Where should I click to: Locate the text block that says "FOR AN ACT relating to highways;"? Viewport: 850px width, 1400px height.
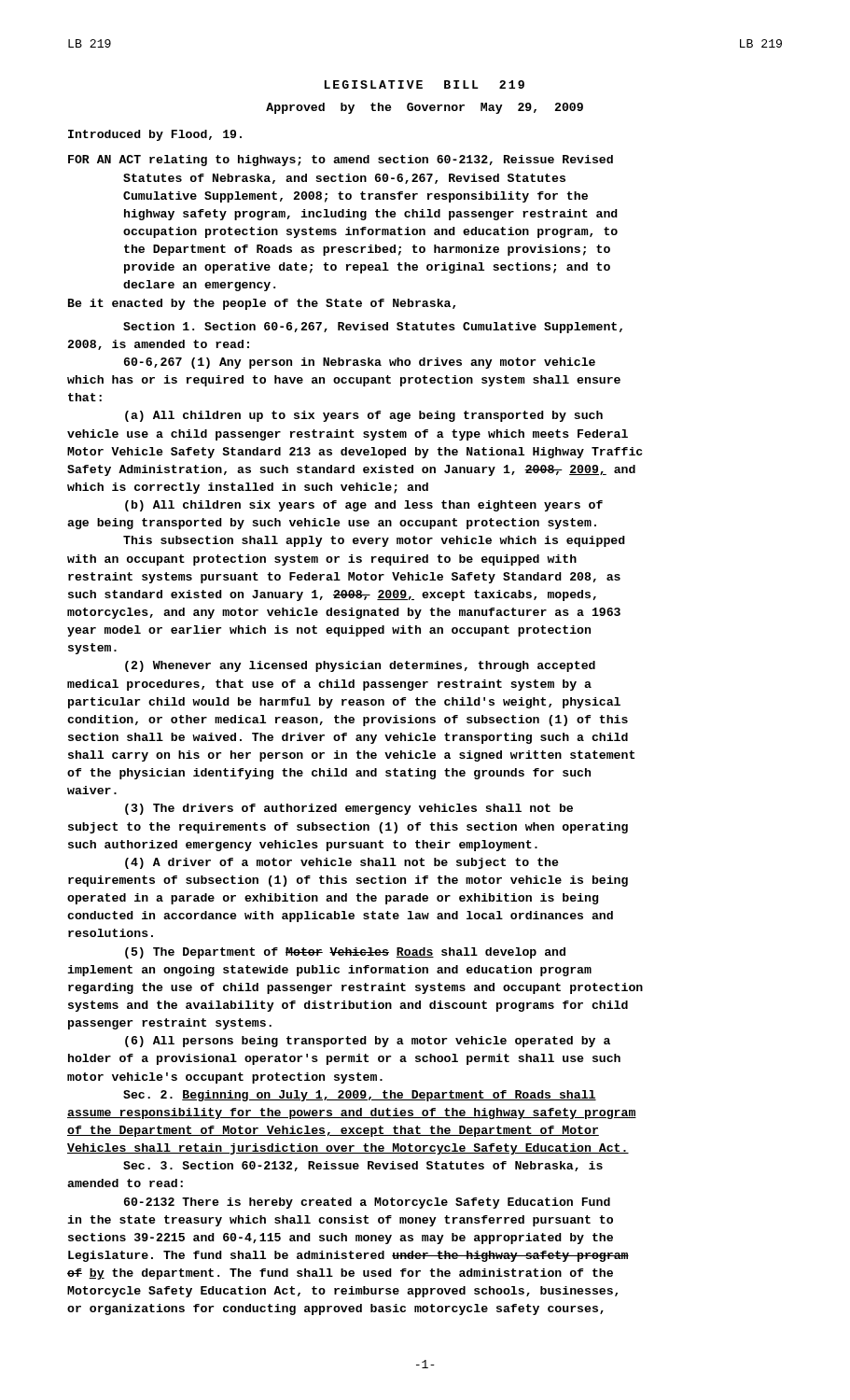(x=343, y=232)
